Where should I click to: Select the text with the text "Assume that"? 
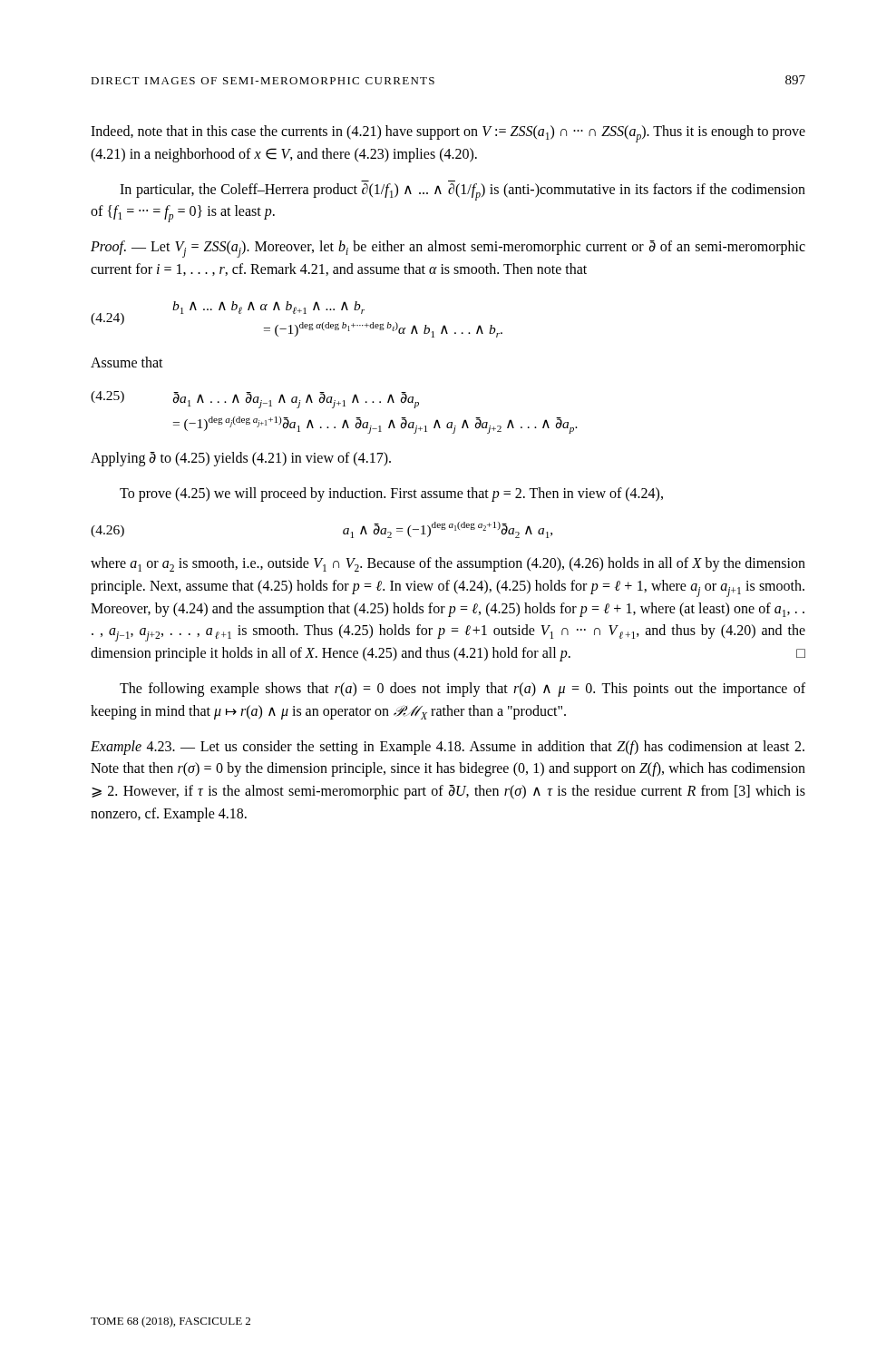[x=127, y=362]
